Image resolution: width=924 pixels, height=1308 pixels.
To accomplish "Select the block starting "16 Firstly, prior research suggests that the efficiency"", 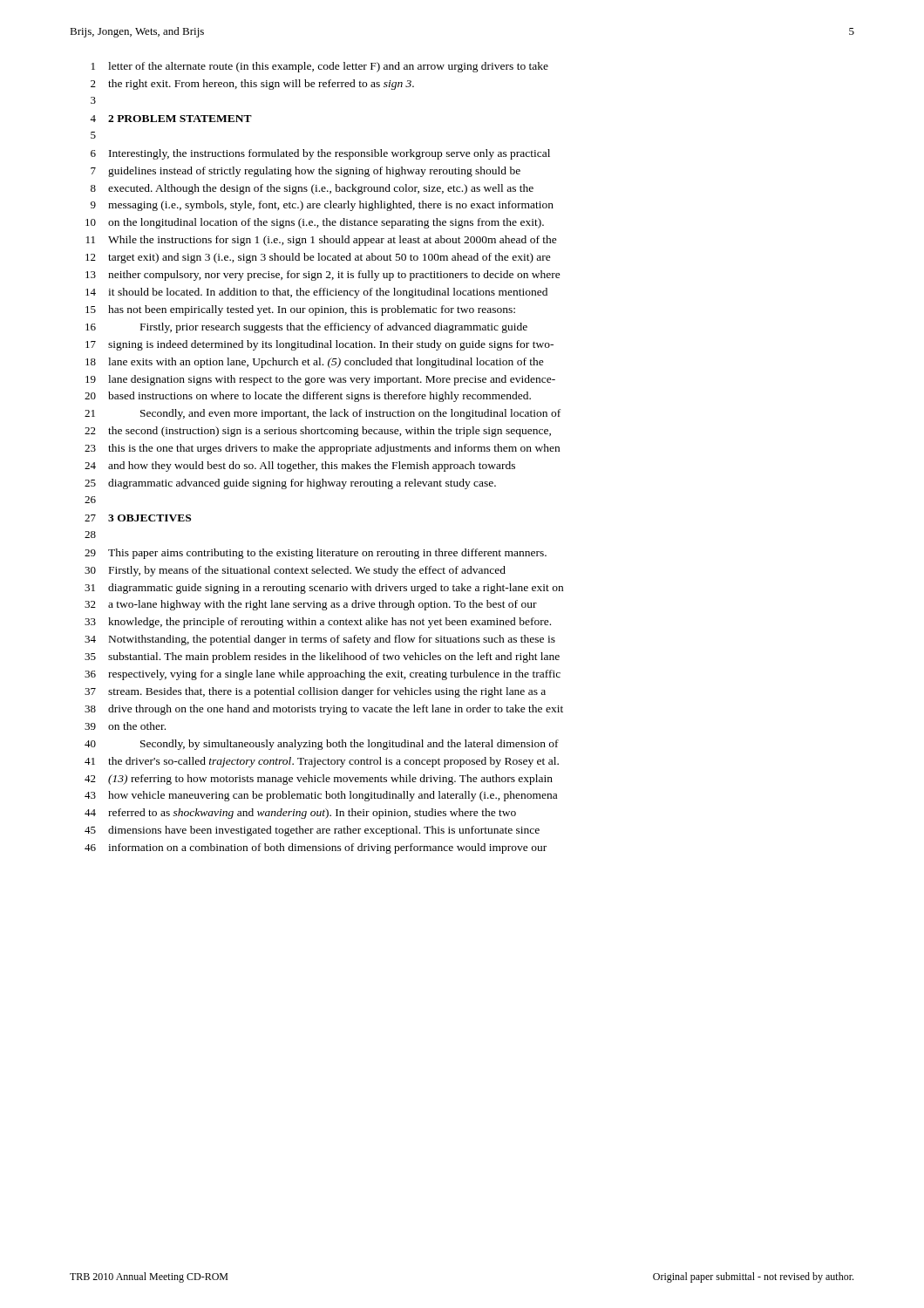I will (x=462, y=361).
